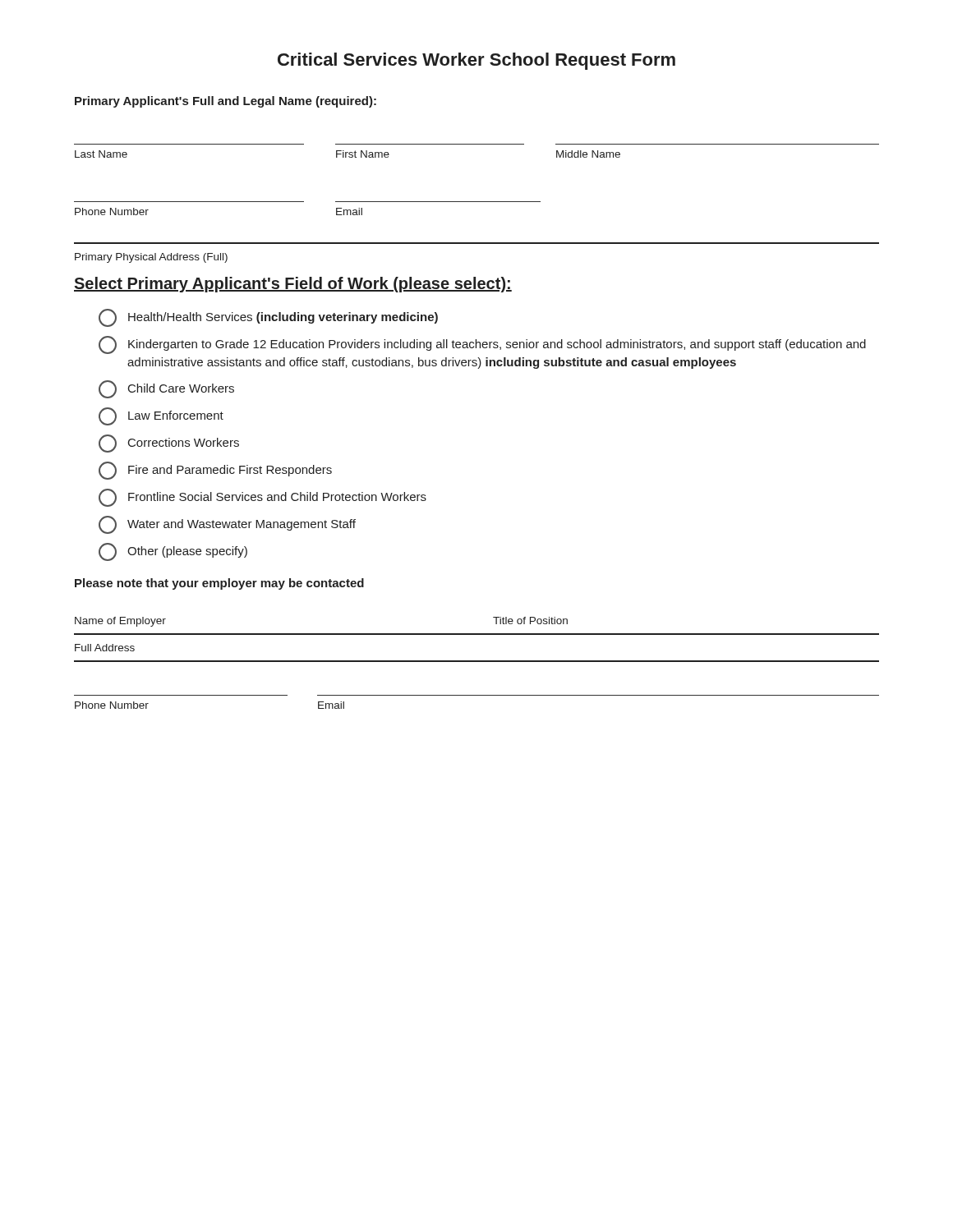The image size is (953, 1232).
Task: Navigate to the region starting "Select Primary Applicant's Field of"
Action: coord(293,283)
